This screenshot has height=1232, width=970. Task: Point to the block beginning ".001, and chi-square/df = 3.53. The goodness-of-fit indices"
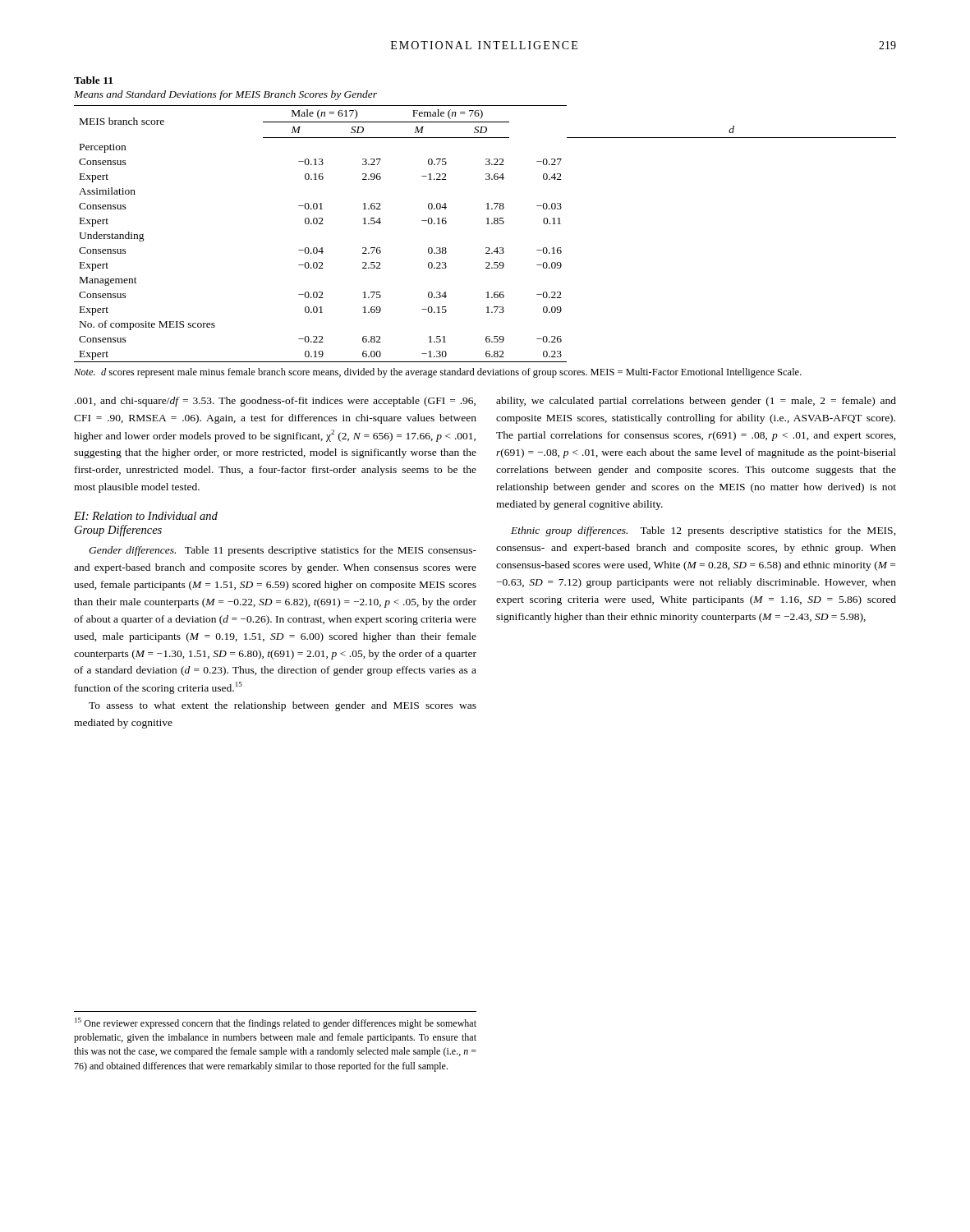(x=275, y=444)
